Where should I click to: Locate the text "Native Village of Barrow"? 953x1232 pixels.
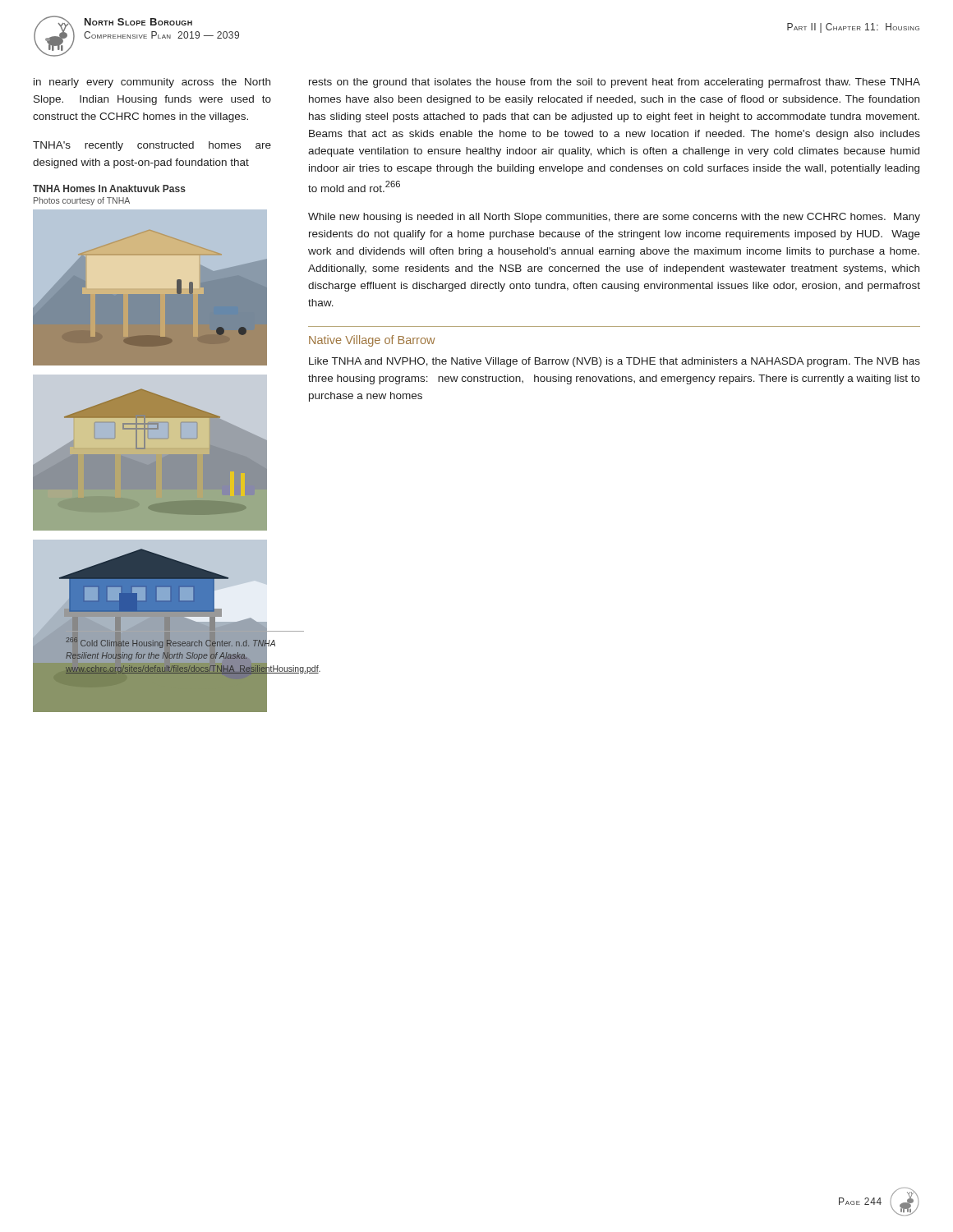click(x=372, y=340)
